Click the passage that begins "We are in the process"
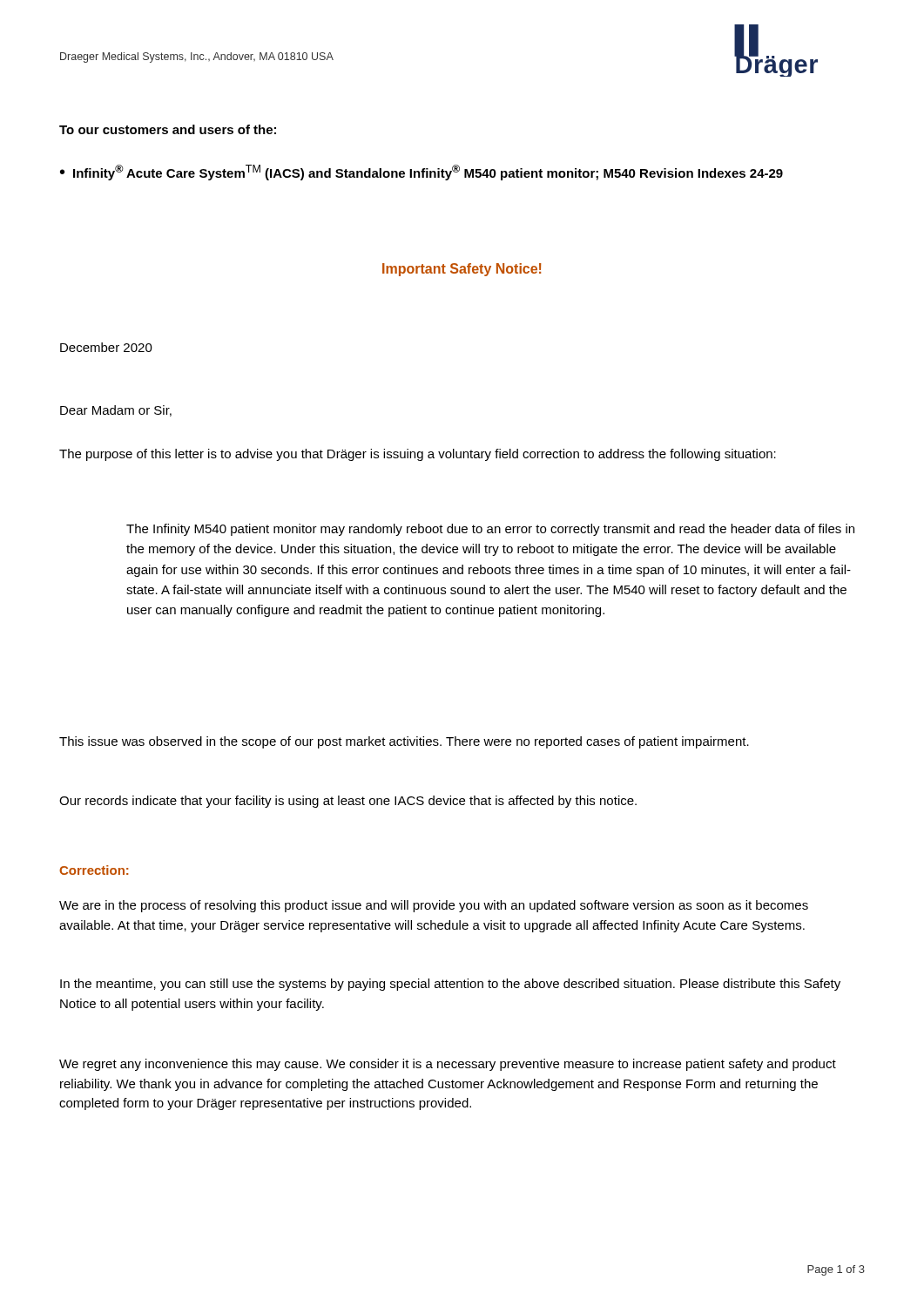 point(434,915)
